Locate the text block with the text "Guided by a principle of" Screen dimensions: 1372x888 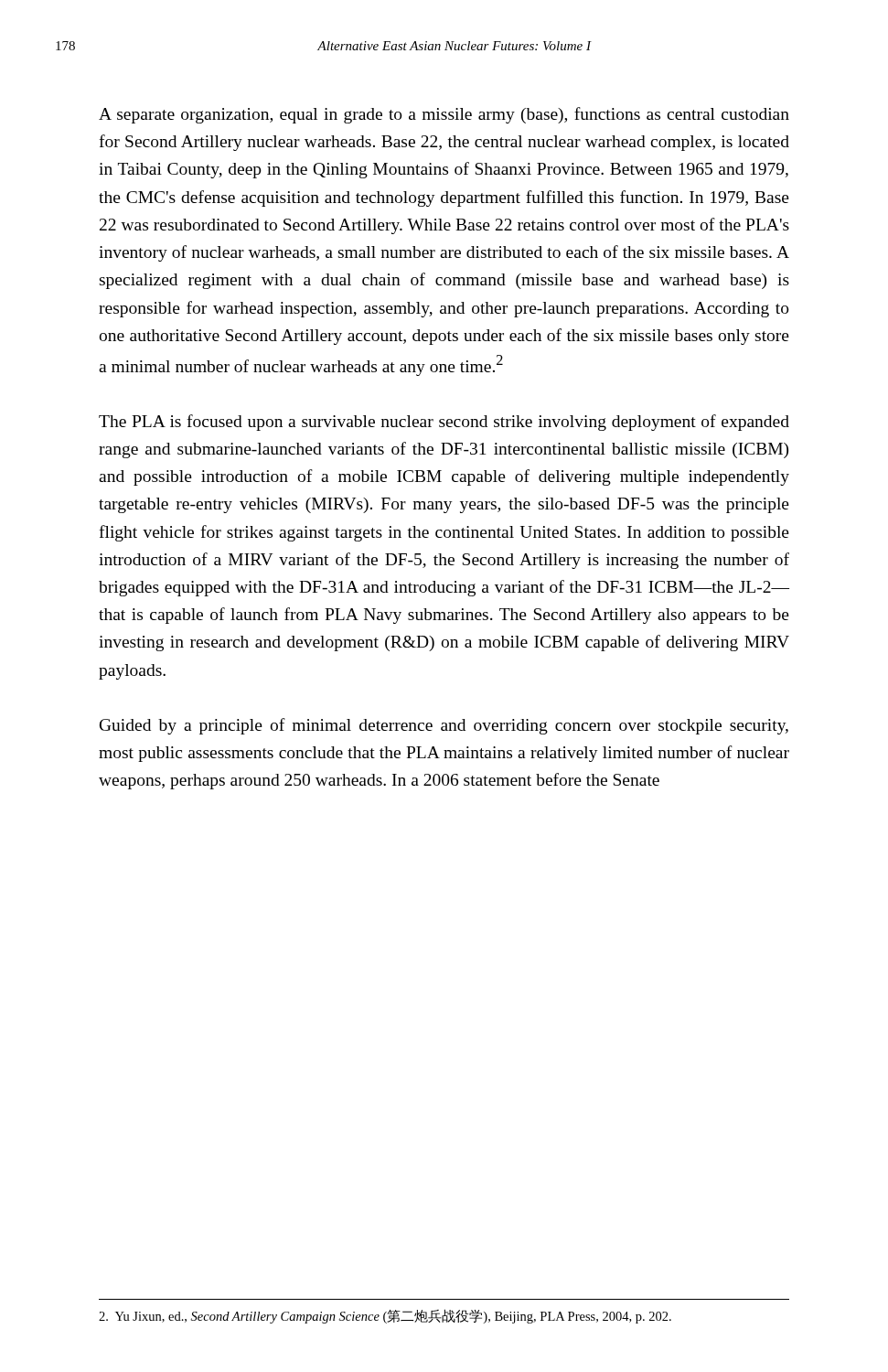(444, 752)
